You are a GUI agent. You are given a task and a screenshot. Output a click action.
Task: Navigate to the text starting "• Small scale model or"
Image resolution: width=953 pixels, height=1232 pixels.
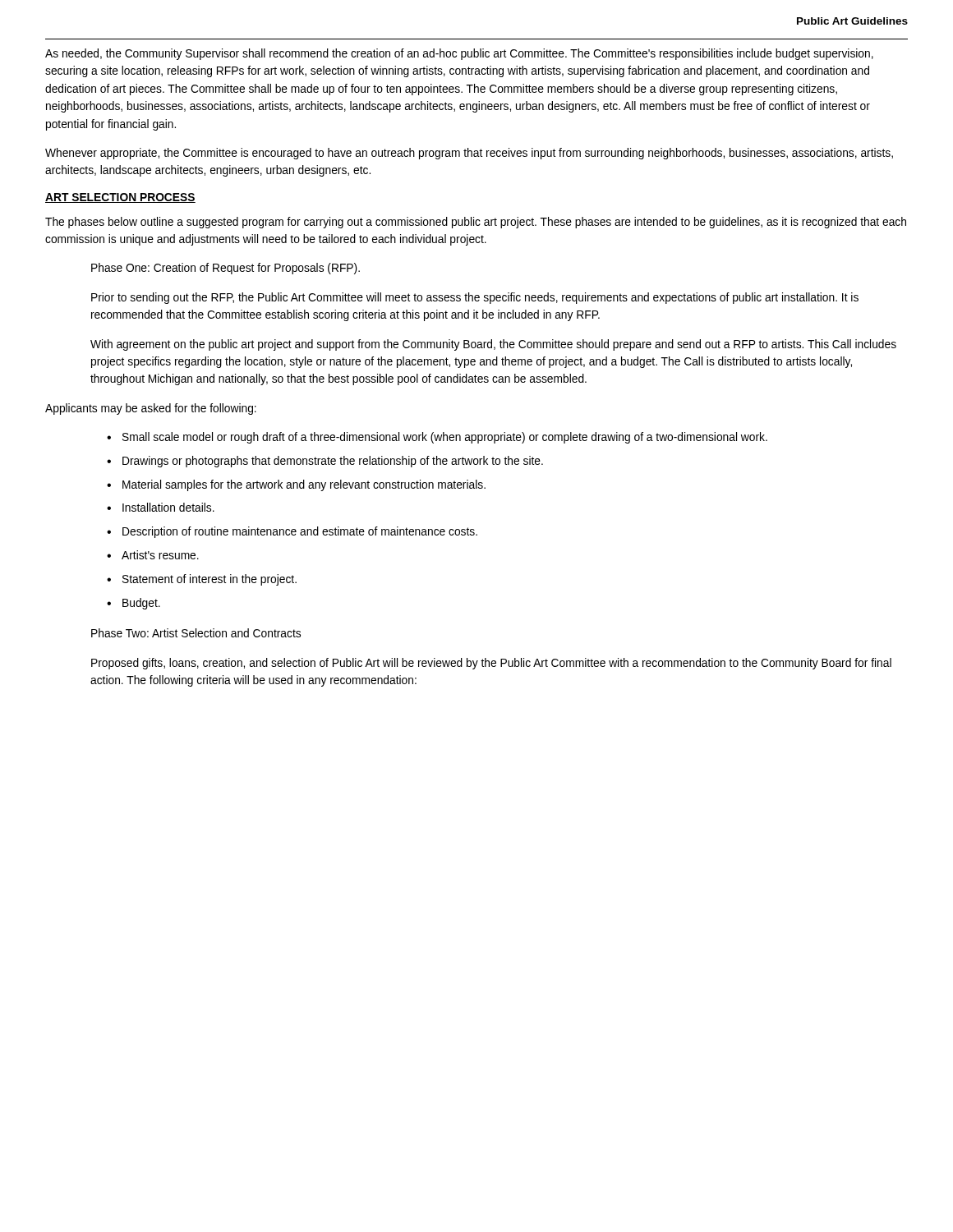(507, 439)
